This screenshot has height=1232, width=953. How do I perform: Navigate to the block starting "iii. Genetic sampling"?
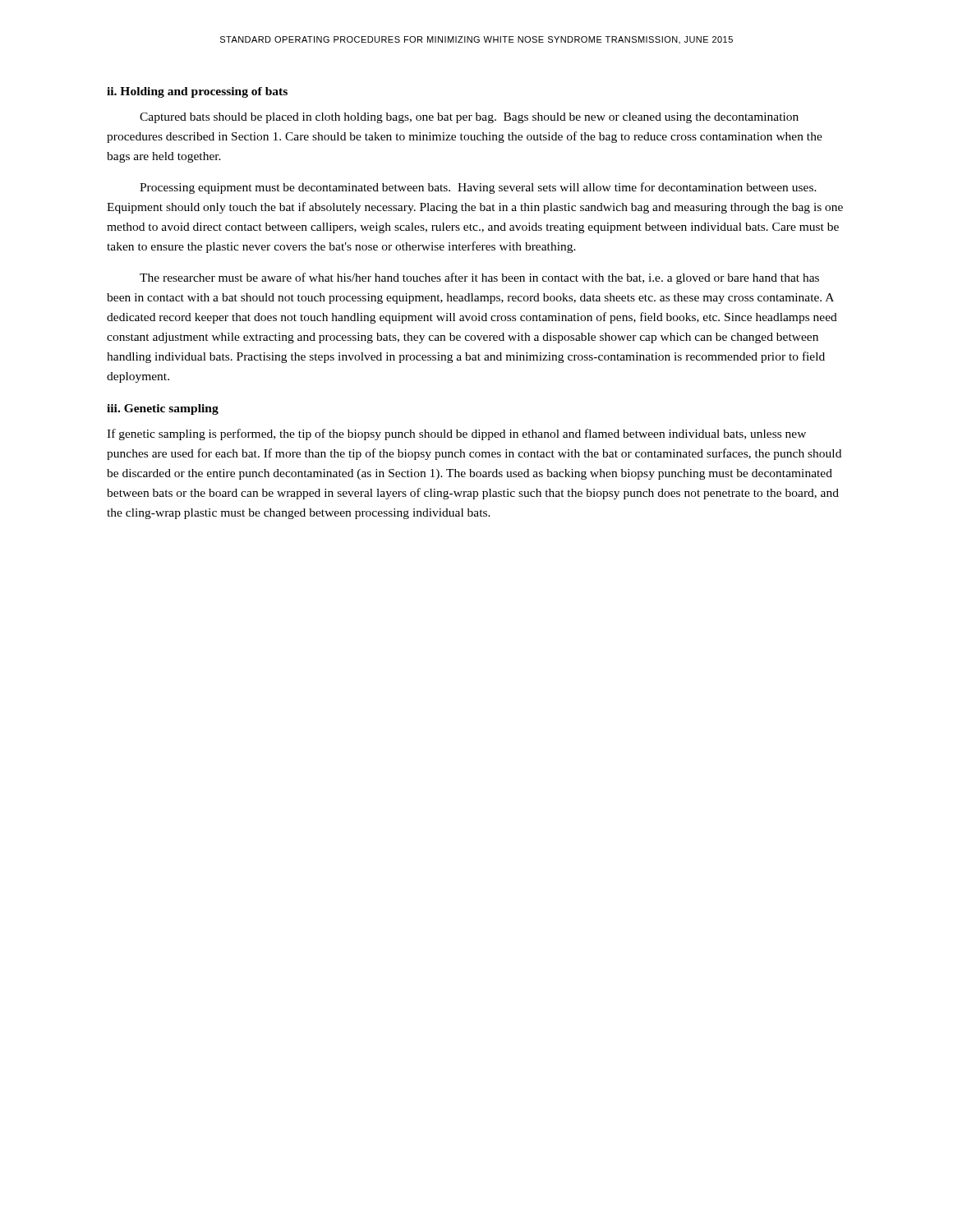tap(163, 408)
